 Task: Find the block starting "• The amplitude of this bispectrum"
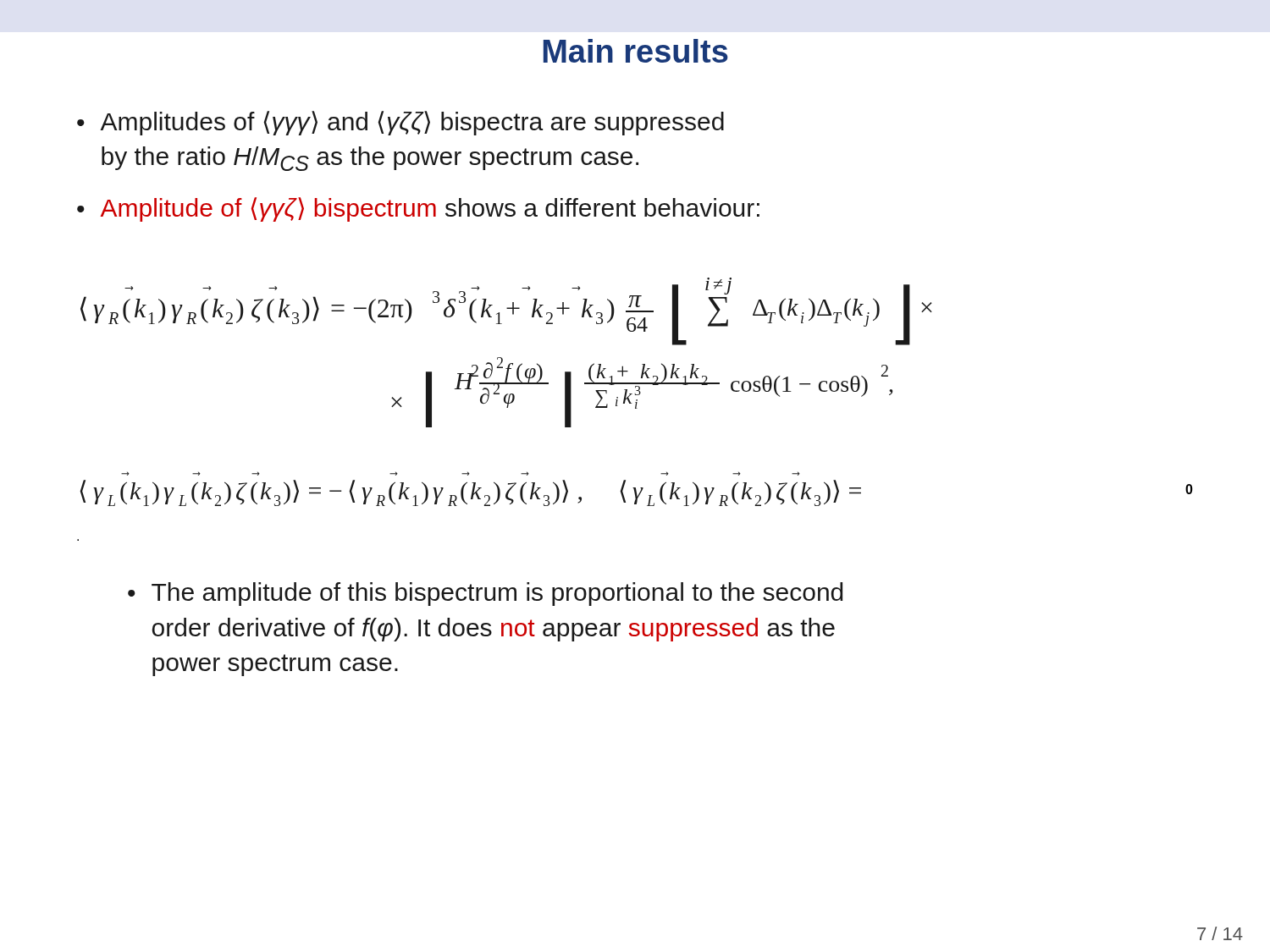click(x=486, y=627)
